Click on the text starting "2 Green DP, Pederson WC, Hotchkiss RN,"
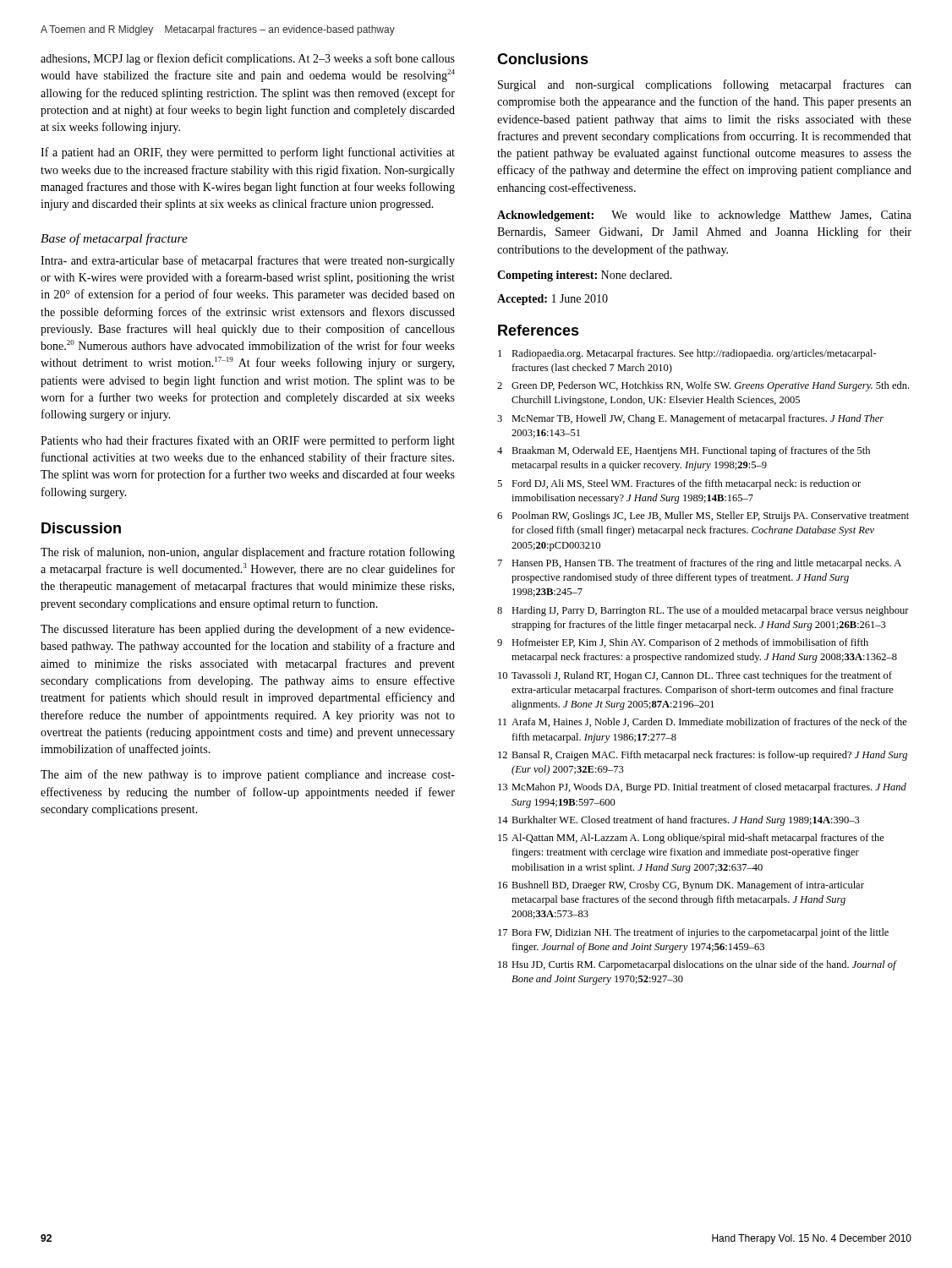The image size is (952, 1268). point(704,393)
